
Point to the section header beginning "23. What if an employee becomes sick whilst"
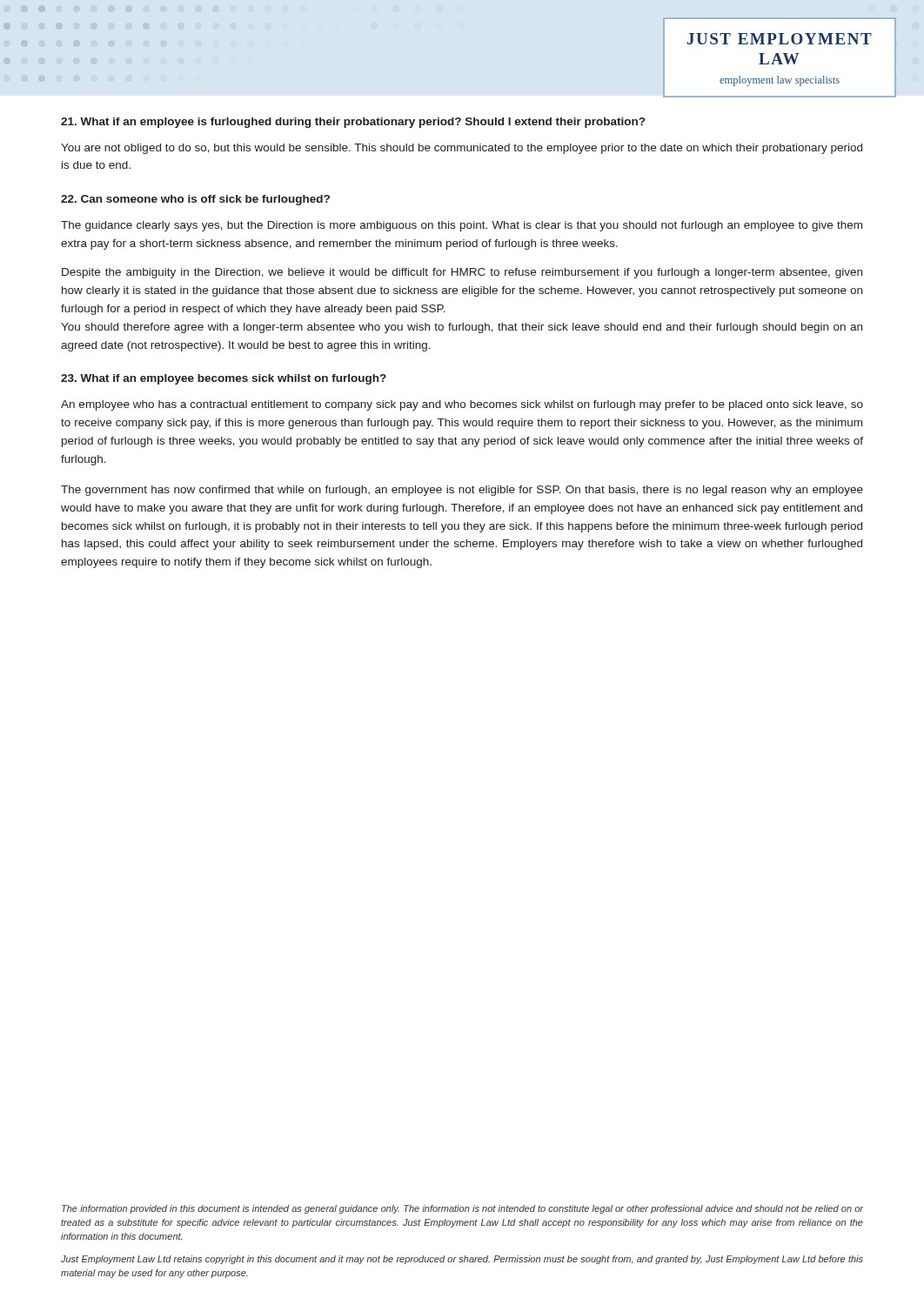(x=224, y=378)
